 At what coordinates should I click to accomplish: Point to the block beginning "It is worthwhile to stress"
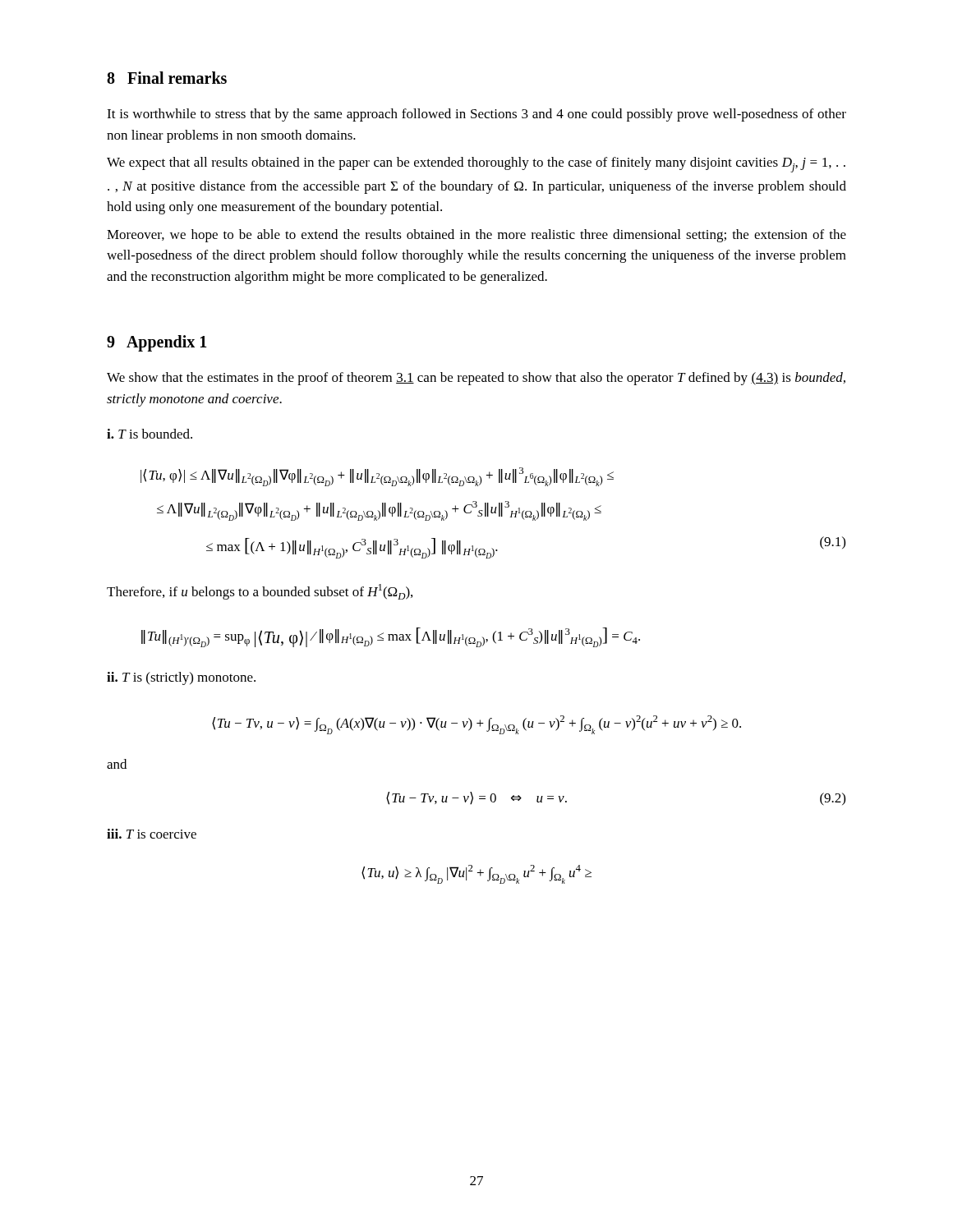[x=476, y=124]
